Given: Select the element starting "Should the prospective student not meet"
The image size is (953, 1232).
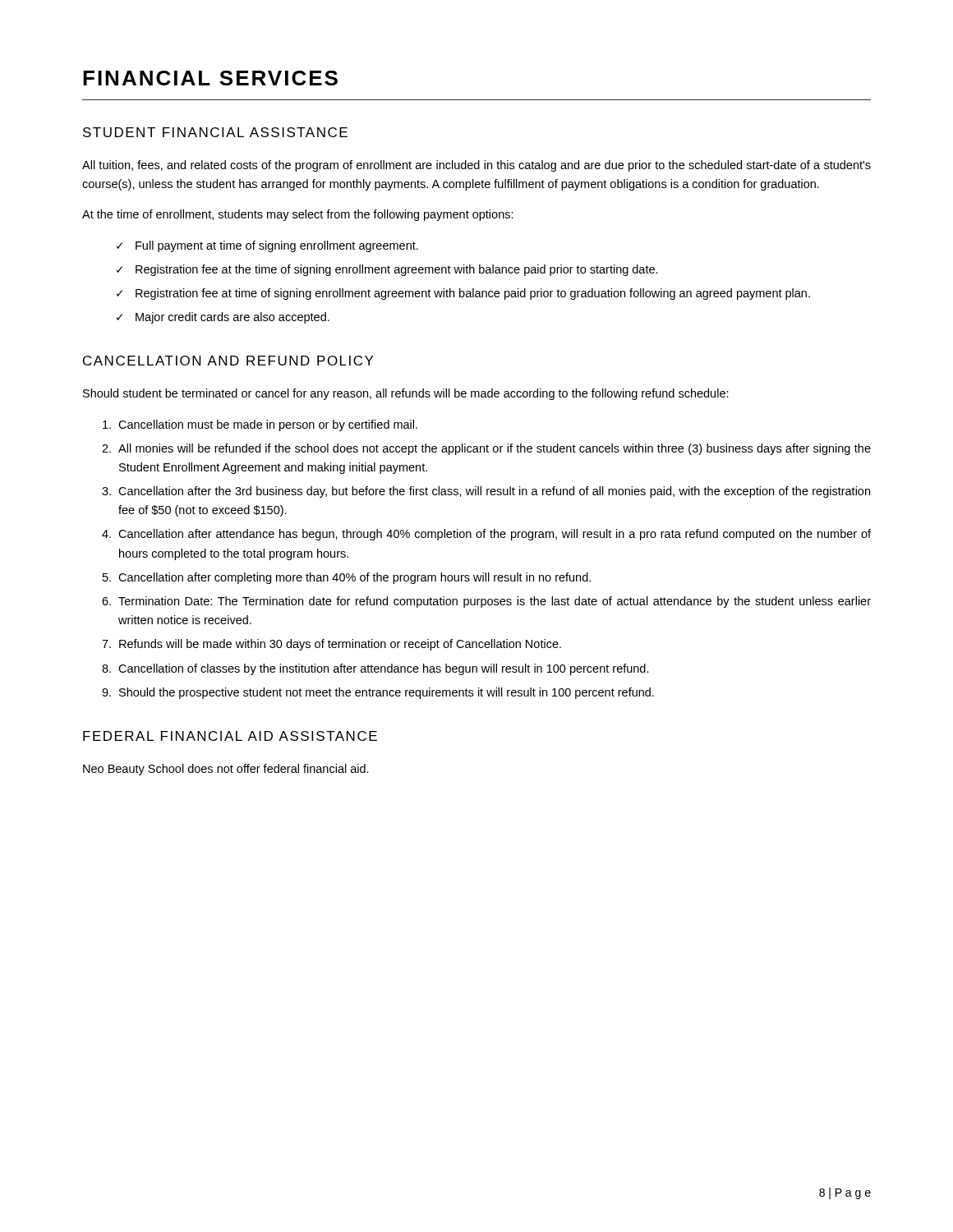Looking at the screenshot, I should [x=386, y=692].
